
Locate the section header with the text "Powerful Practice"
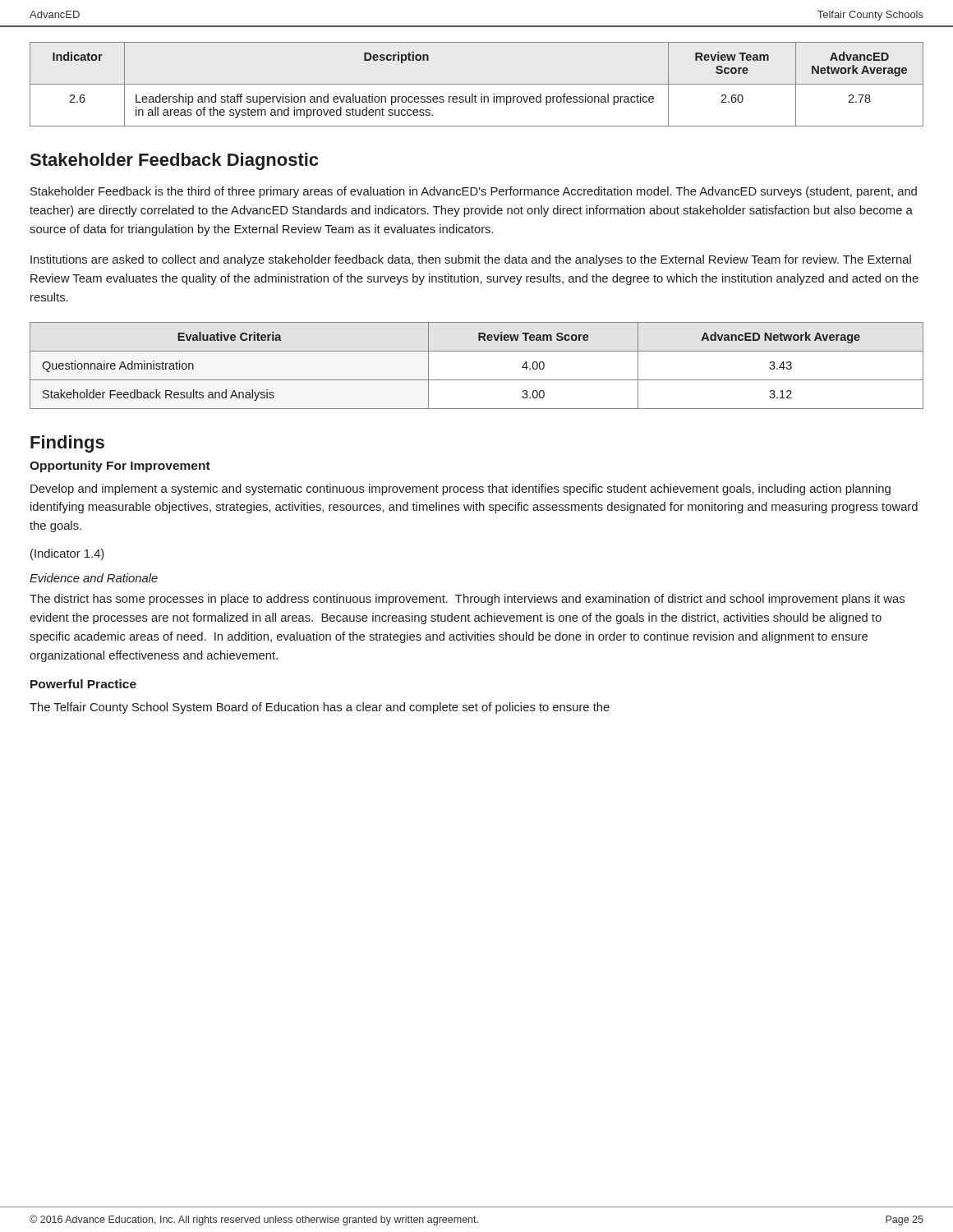83,684
